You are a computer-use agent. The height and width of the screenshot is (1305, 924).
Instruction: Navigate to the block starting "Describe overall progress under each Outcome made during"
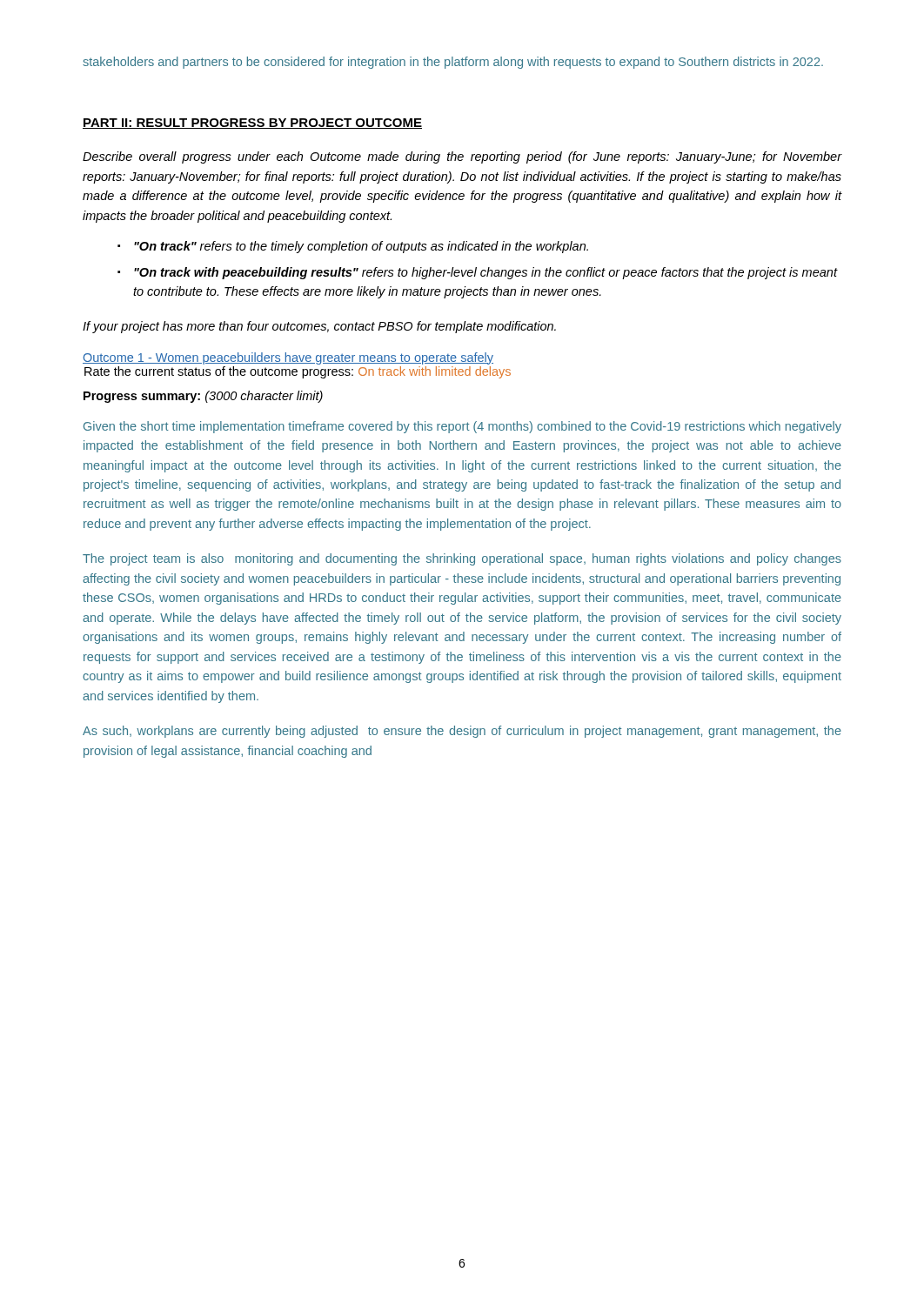462,186
